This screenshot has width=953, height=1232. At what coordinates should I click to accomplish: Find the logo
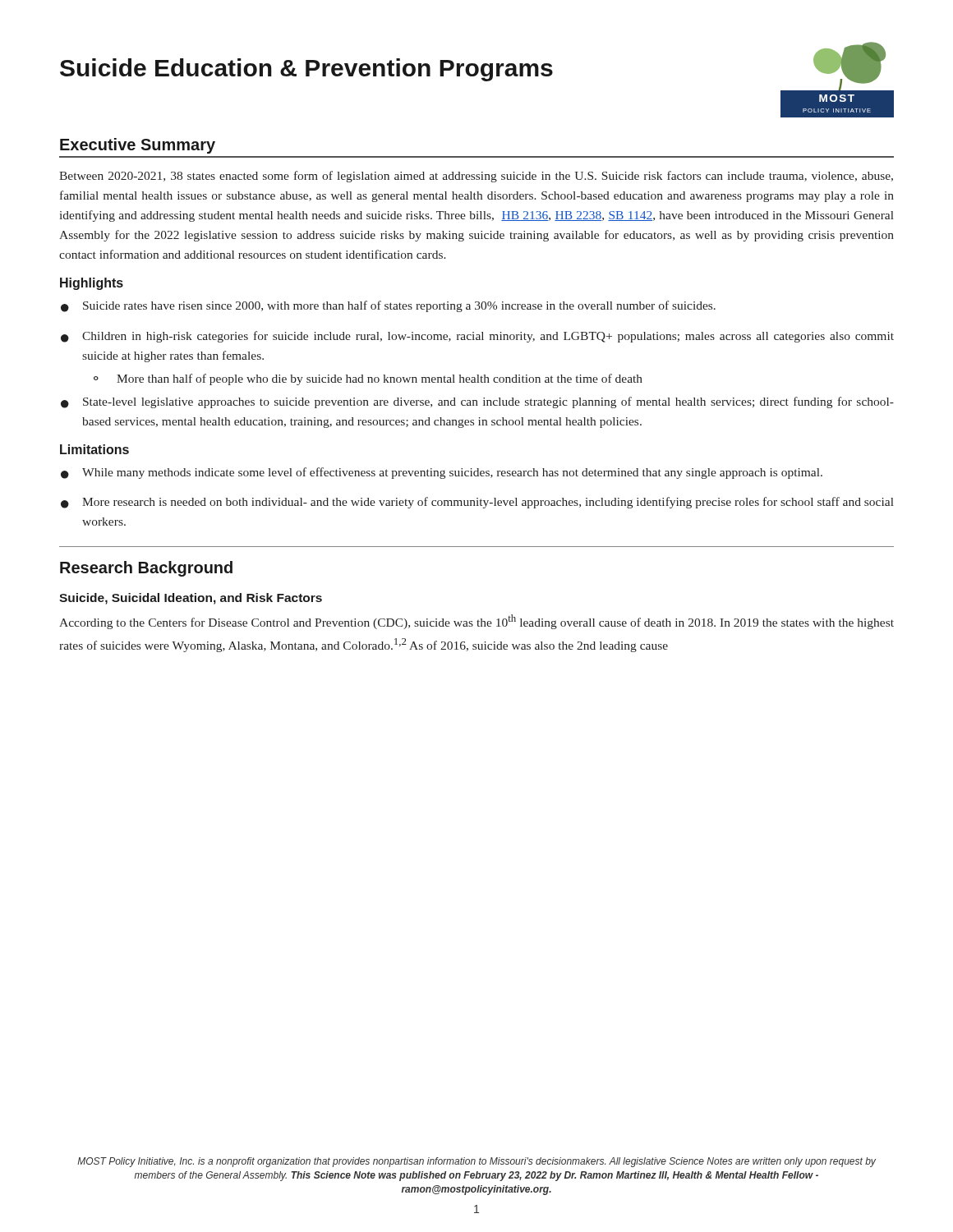click(837, 80)
